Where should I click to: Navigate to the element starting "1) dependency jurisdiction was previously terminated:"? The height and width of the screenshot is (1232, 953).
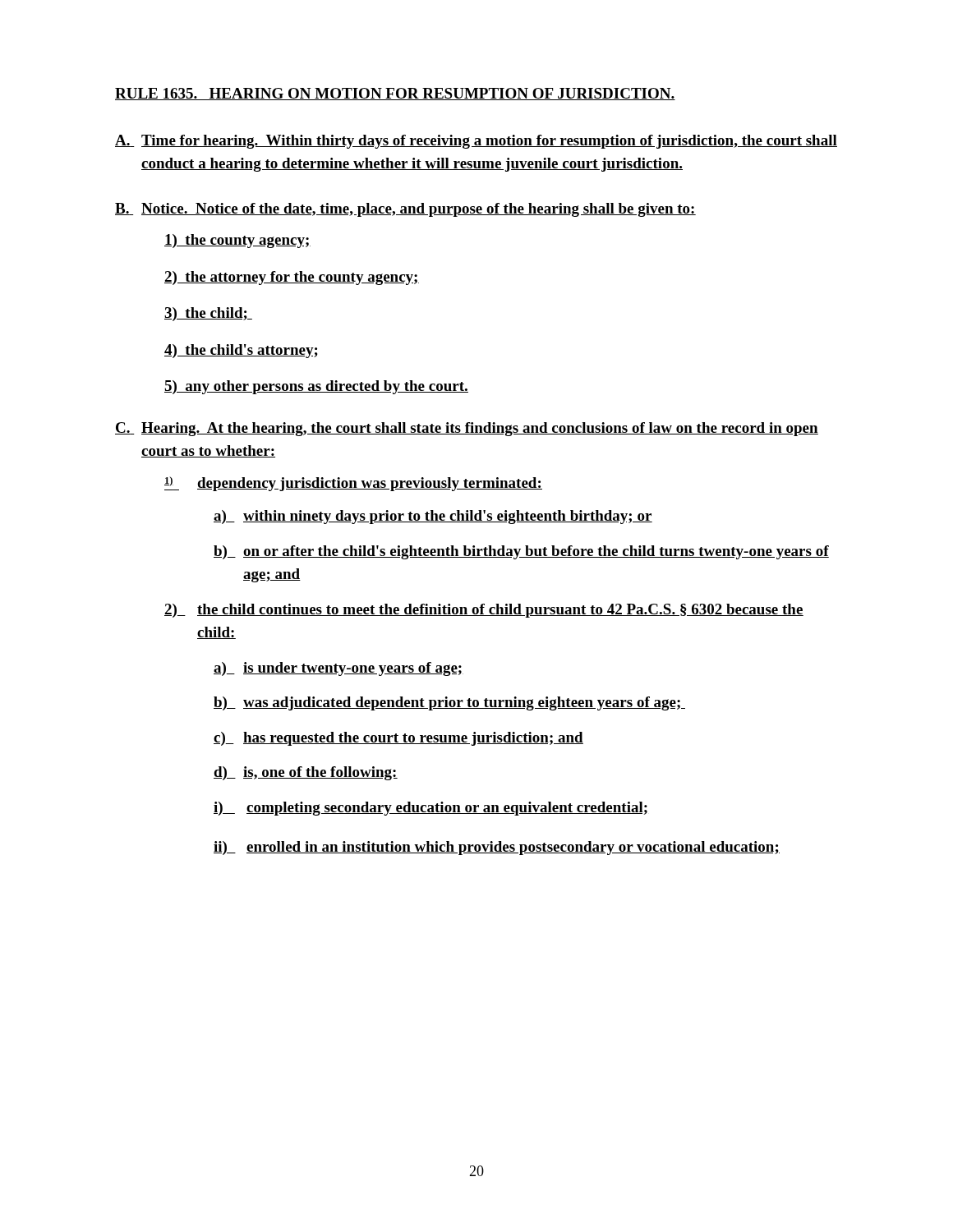(353, 483)
